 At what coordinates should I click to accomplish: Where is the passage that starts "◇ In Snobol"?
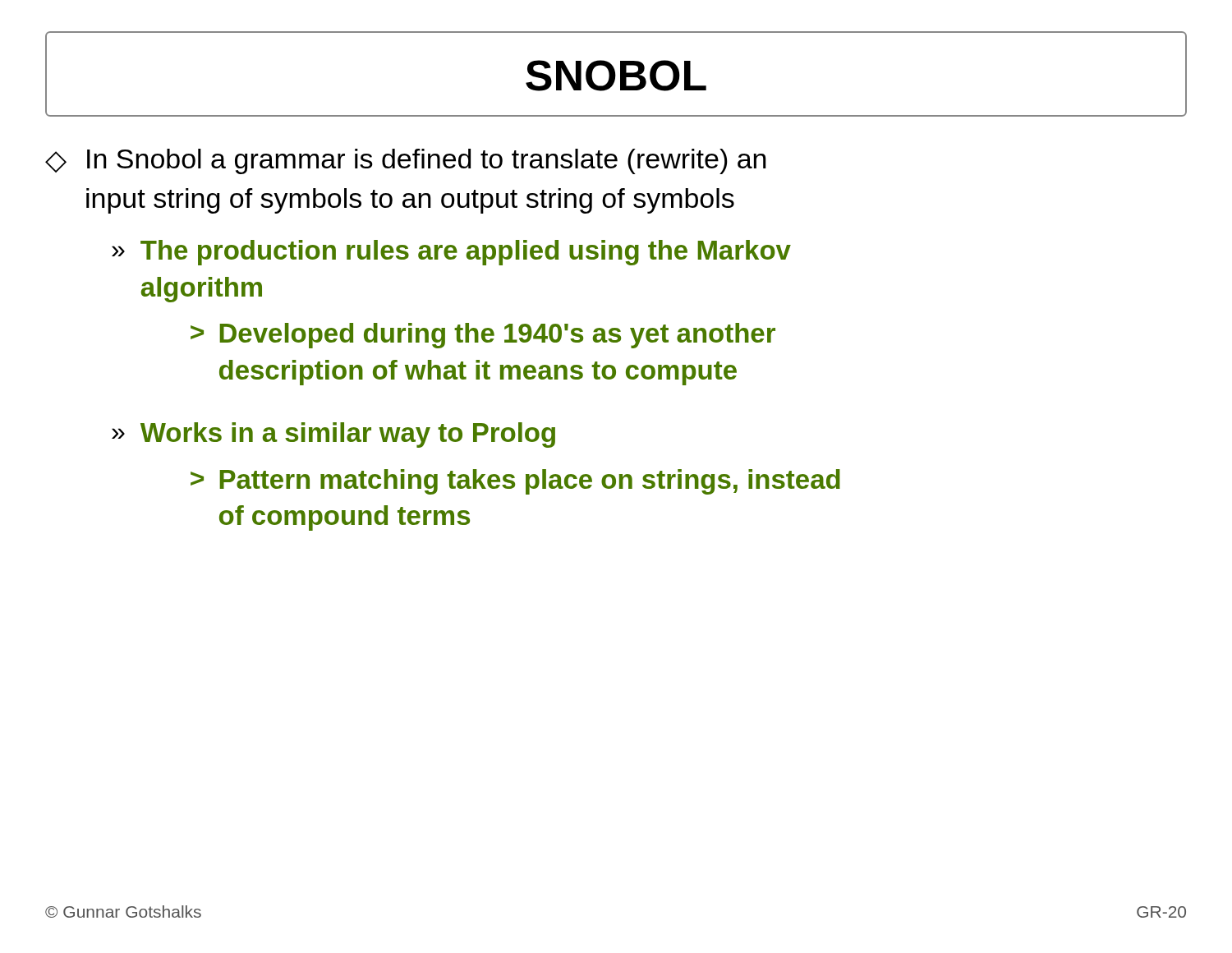click(x=406, y=179)
